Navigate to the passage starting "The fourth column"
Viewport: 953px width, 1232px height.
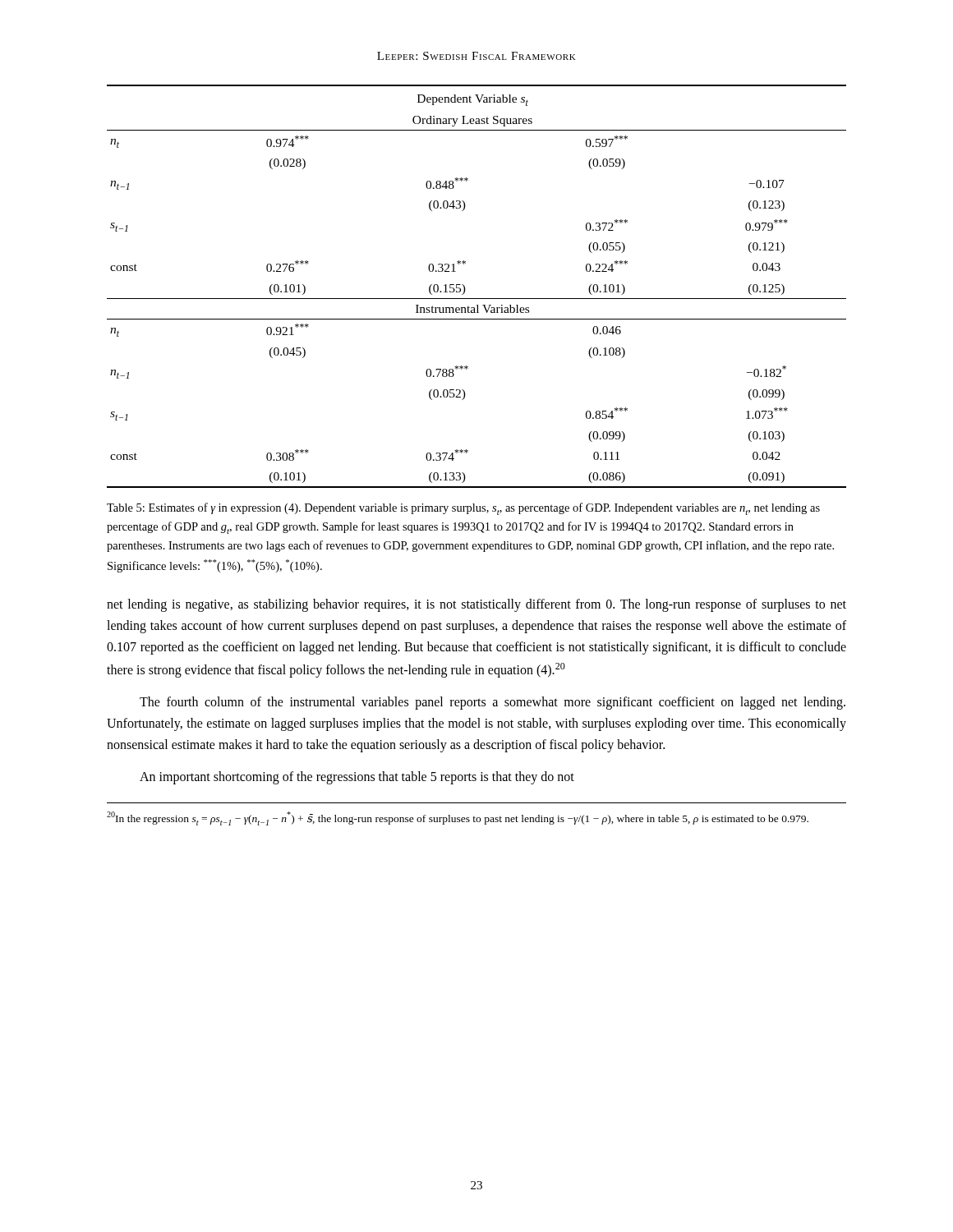click(x=476, y=723)
